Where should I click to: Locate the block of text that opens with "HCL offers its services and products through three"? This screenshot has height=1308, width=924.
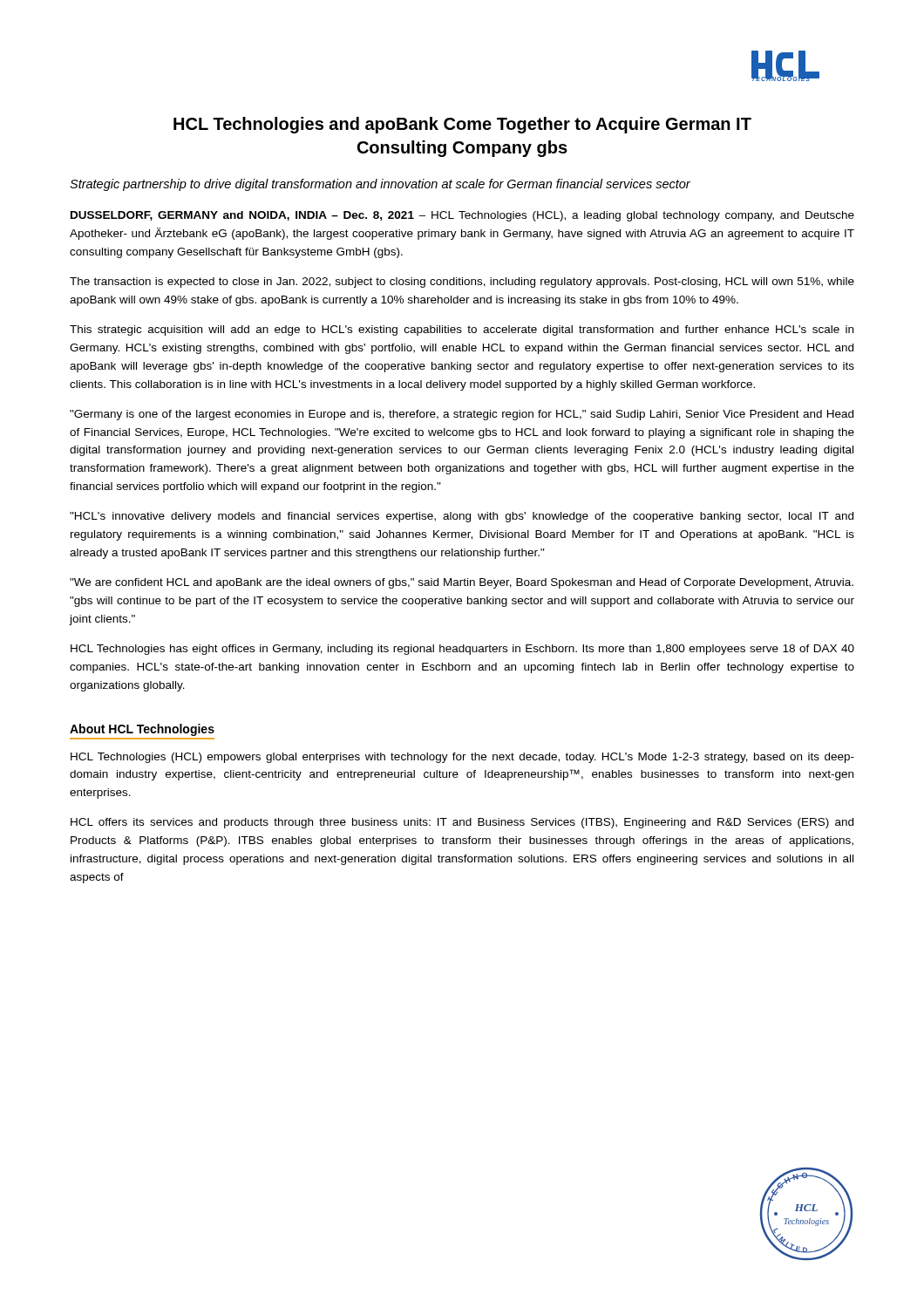tap(462, 849)
